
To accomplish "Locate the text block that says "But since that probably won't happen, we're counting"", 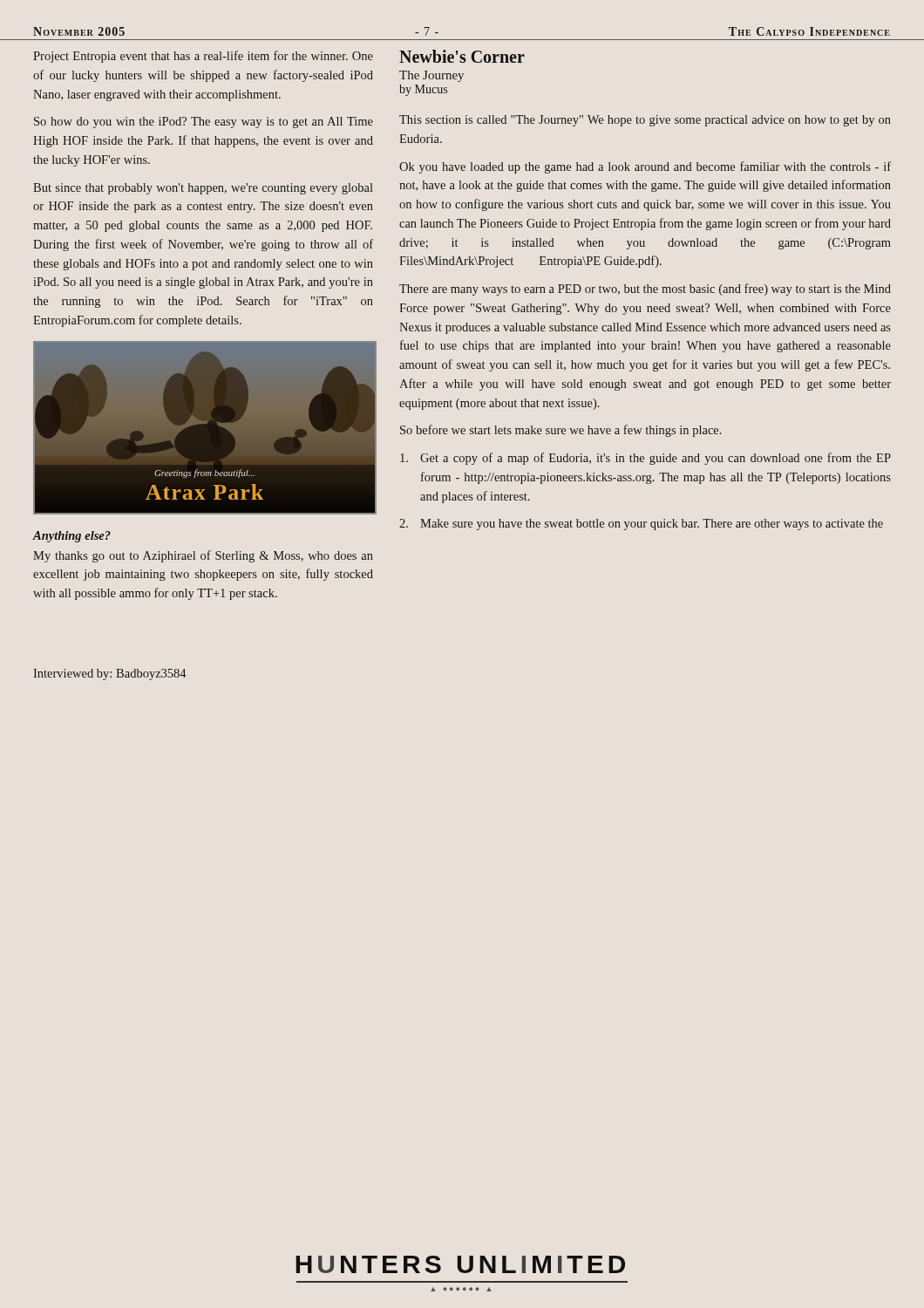I will [x=203, y=253].
